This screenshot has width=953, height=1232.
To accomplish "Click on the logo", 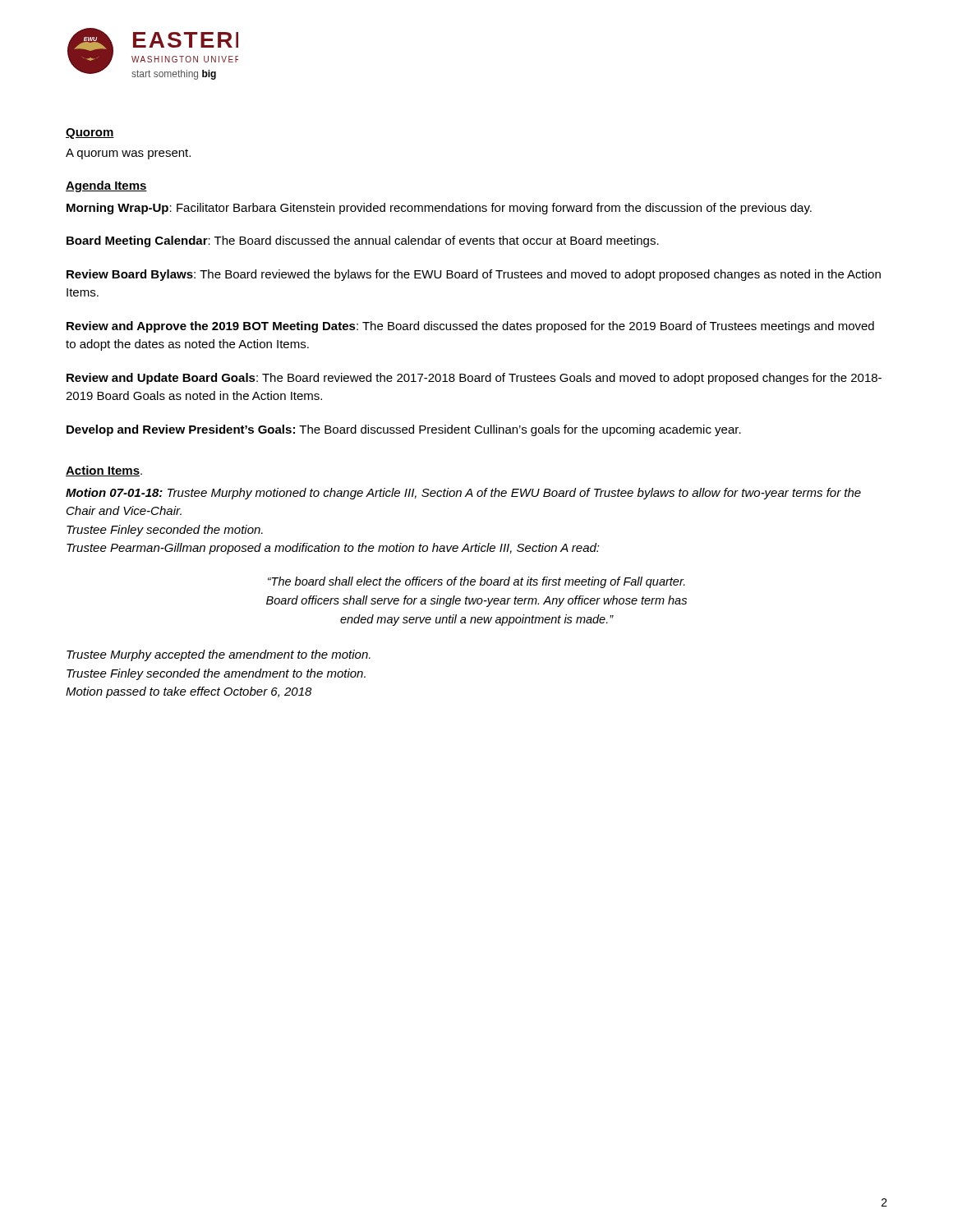I will (476, 57).
